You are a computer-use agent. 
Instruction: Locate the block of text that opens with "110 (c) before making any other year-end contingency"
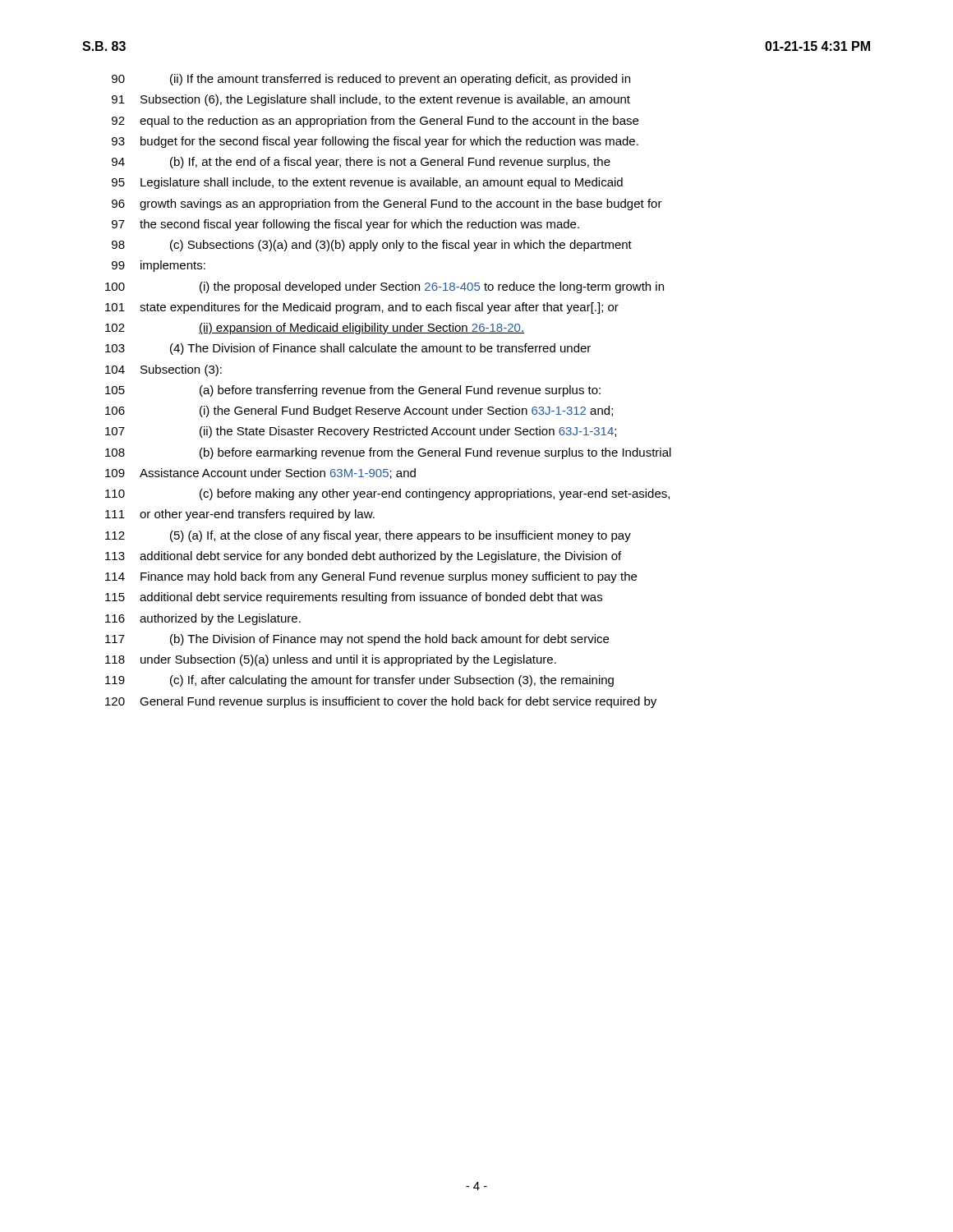(476, 493)
